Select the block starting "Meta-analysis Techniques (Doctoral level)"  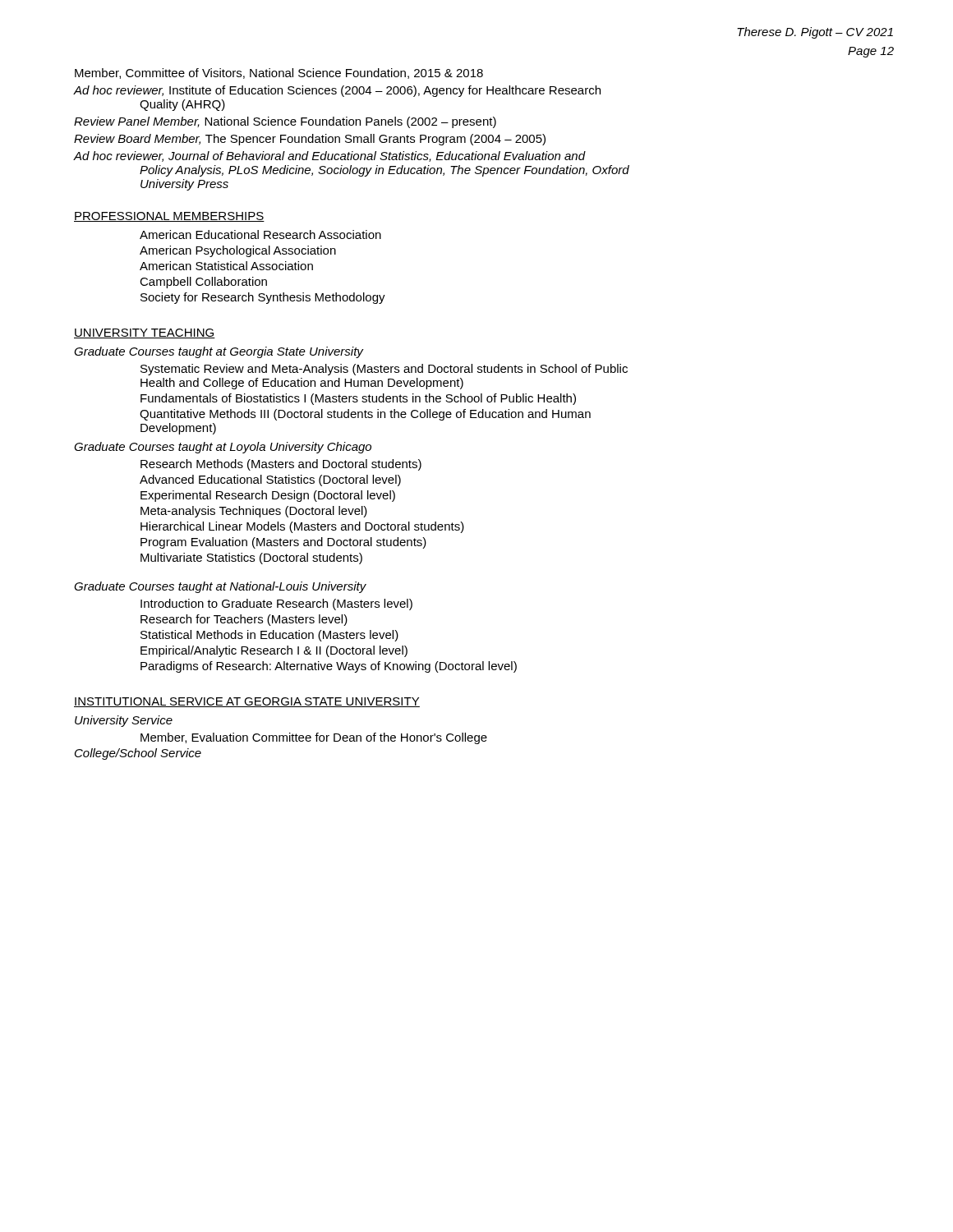coord(254,512)
